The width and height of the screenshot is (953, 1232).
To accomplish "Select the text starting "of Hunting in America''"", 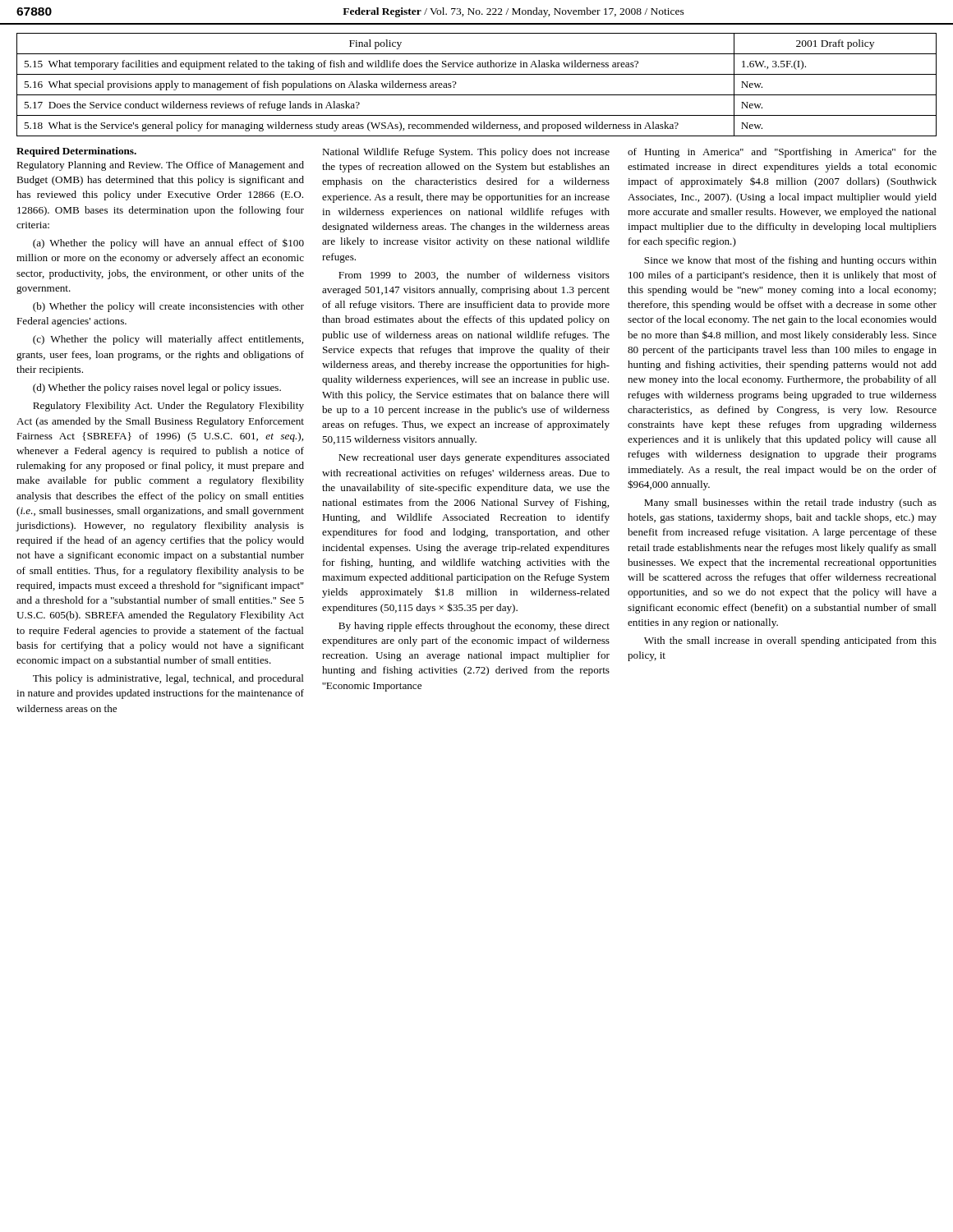I will (x=782, y=404).
